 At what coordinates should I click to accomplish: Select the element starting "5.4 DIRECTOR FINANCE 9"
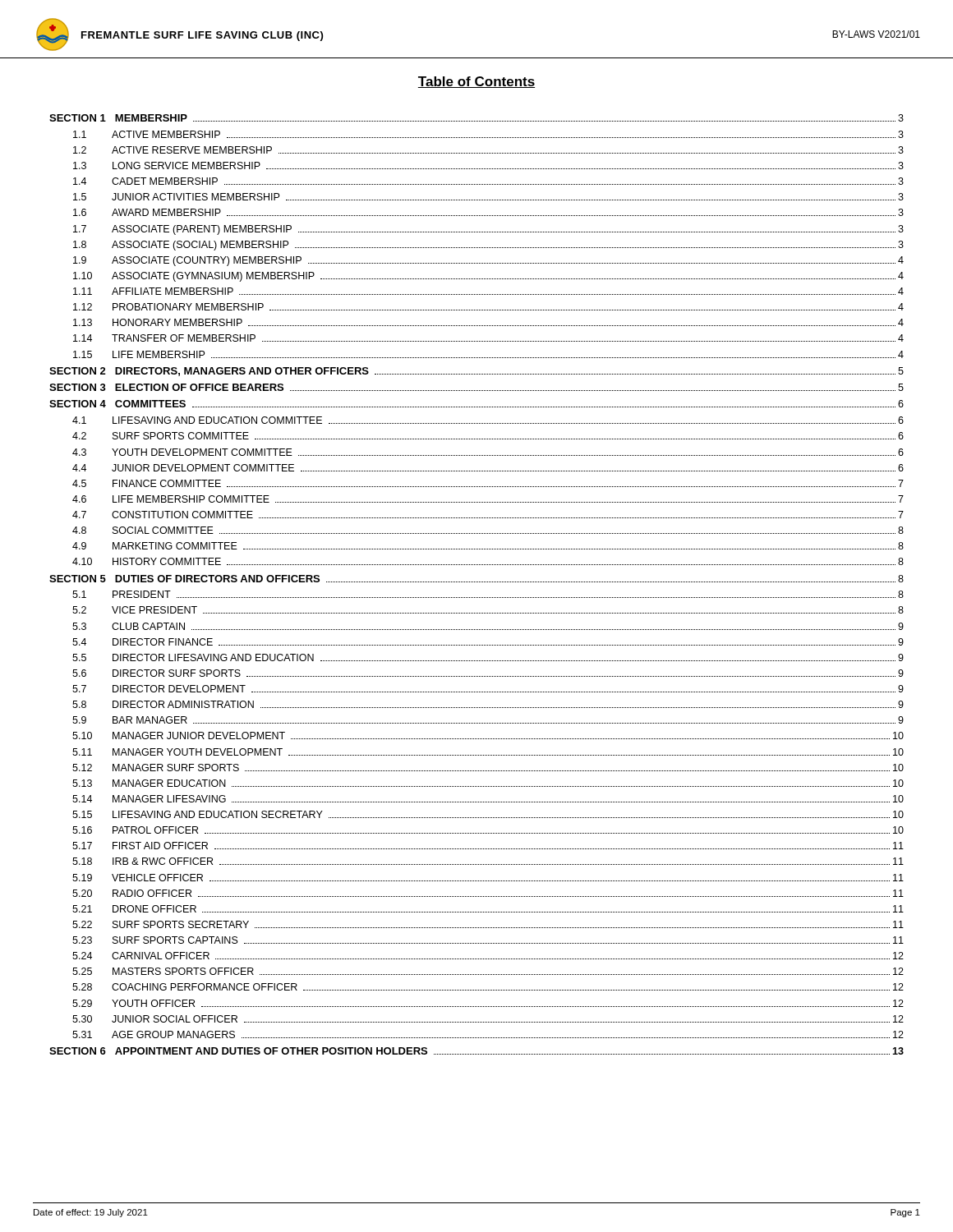[476, 642]
